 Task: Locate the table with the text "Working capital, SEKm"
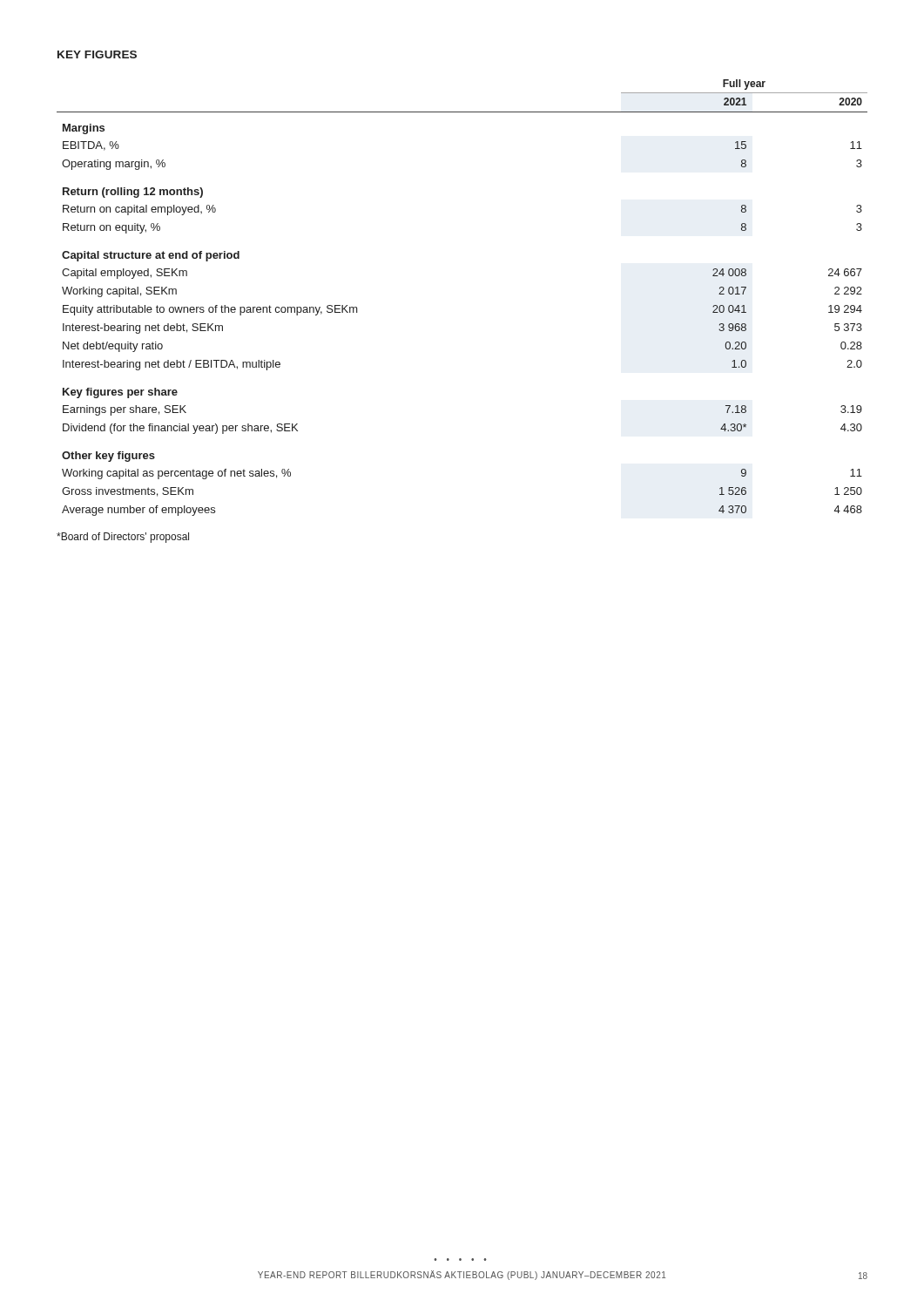(462, 297)
